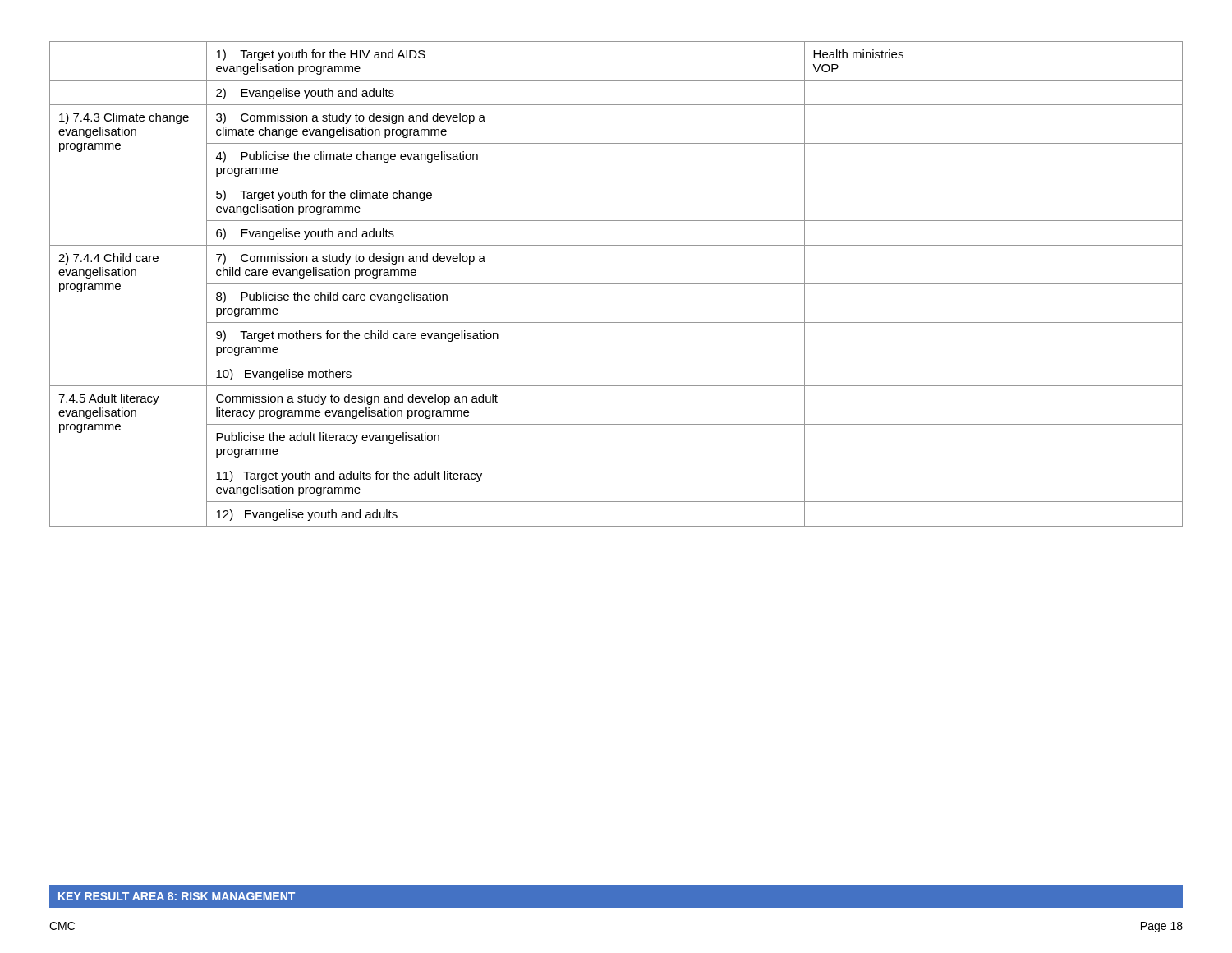Click on the table containing "10) Evangelise mothers"
Screen dimensions: 953x1232
[616, 284]
